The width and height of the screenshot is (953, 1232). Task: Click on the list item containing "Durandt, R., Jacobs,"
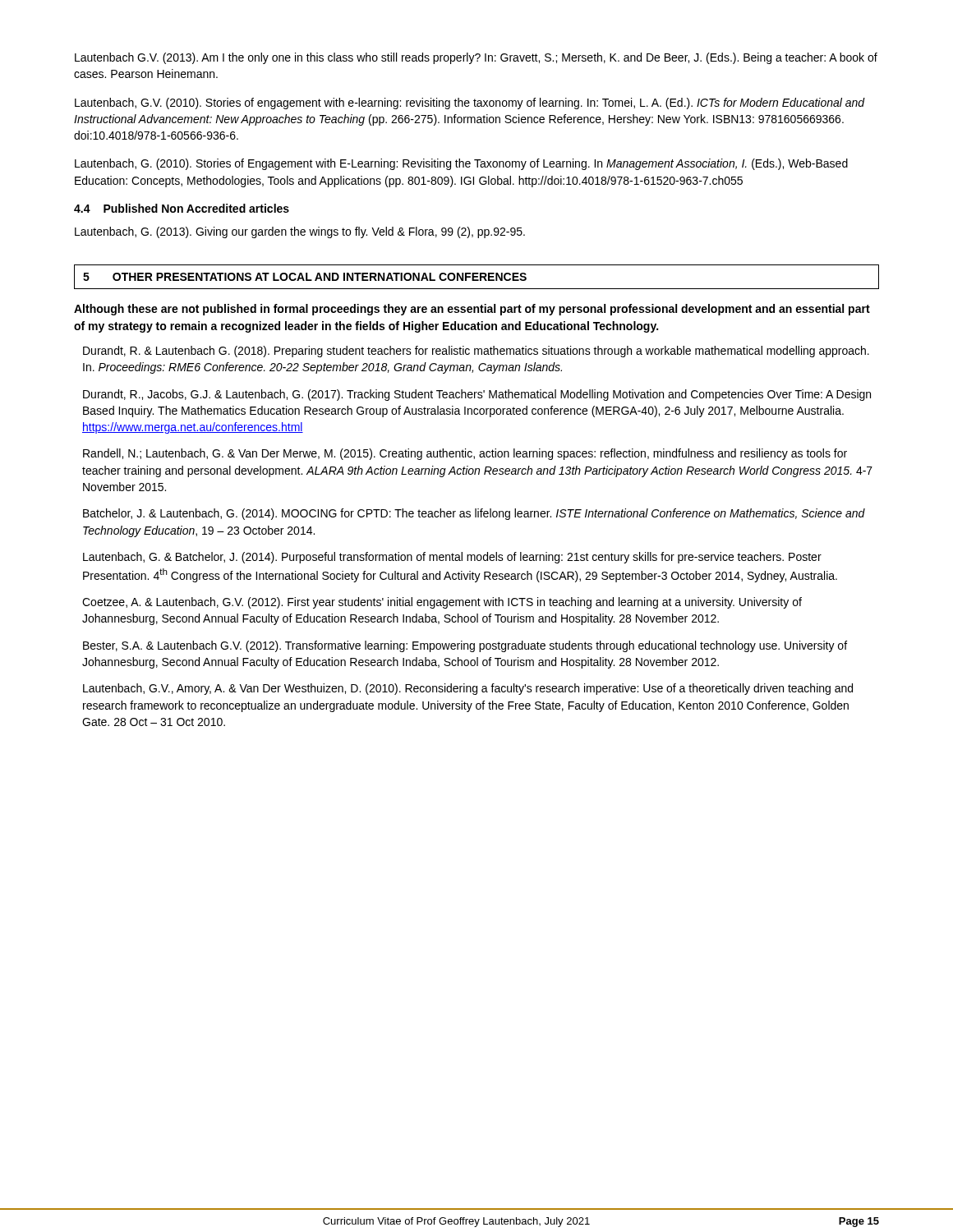[477, 411]
